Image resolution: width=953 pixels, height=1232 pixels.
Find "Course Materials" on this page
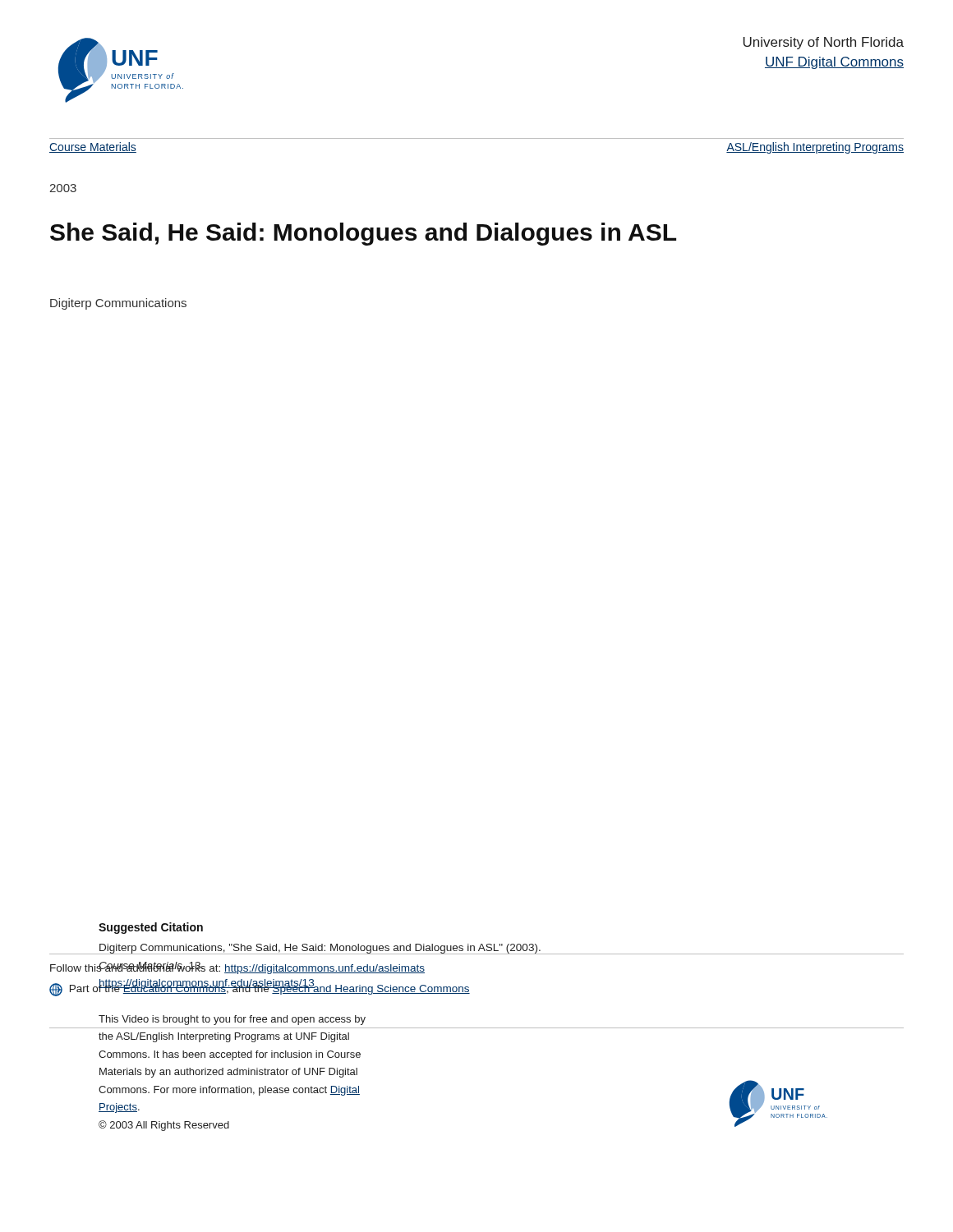point(93,147)
